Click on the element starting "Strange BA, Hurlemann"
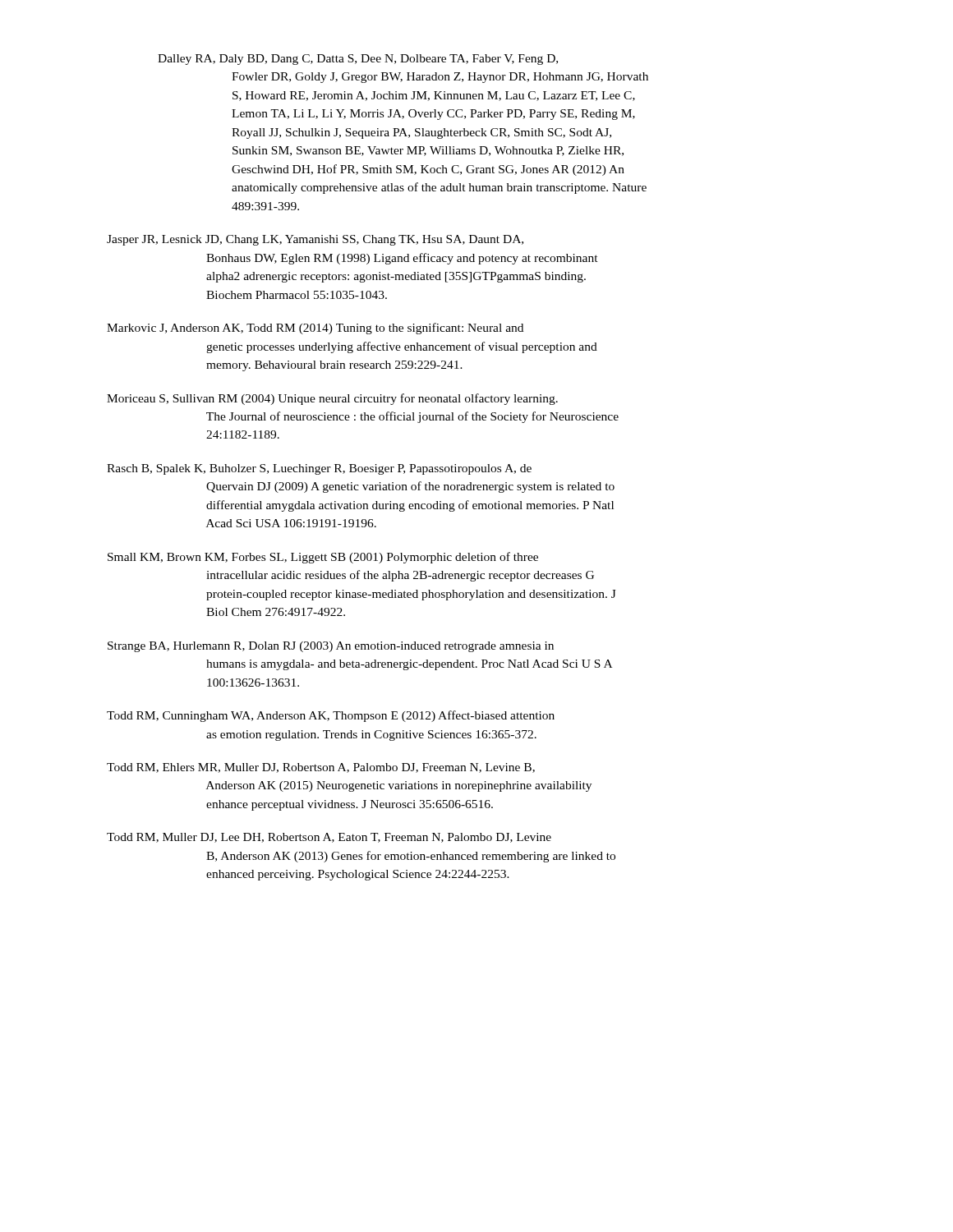This screenshot has width=953, height=1232. pos(476,664)
